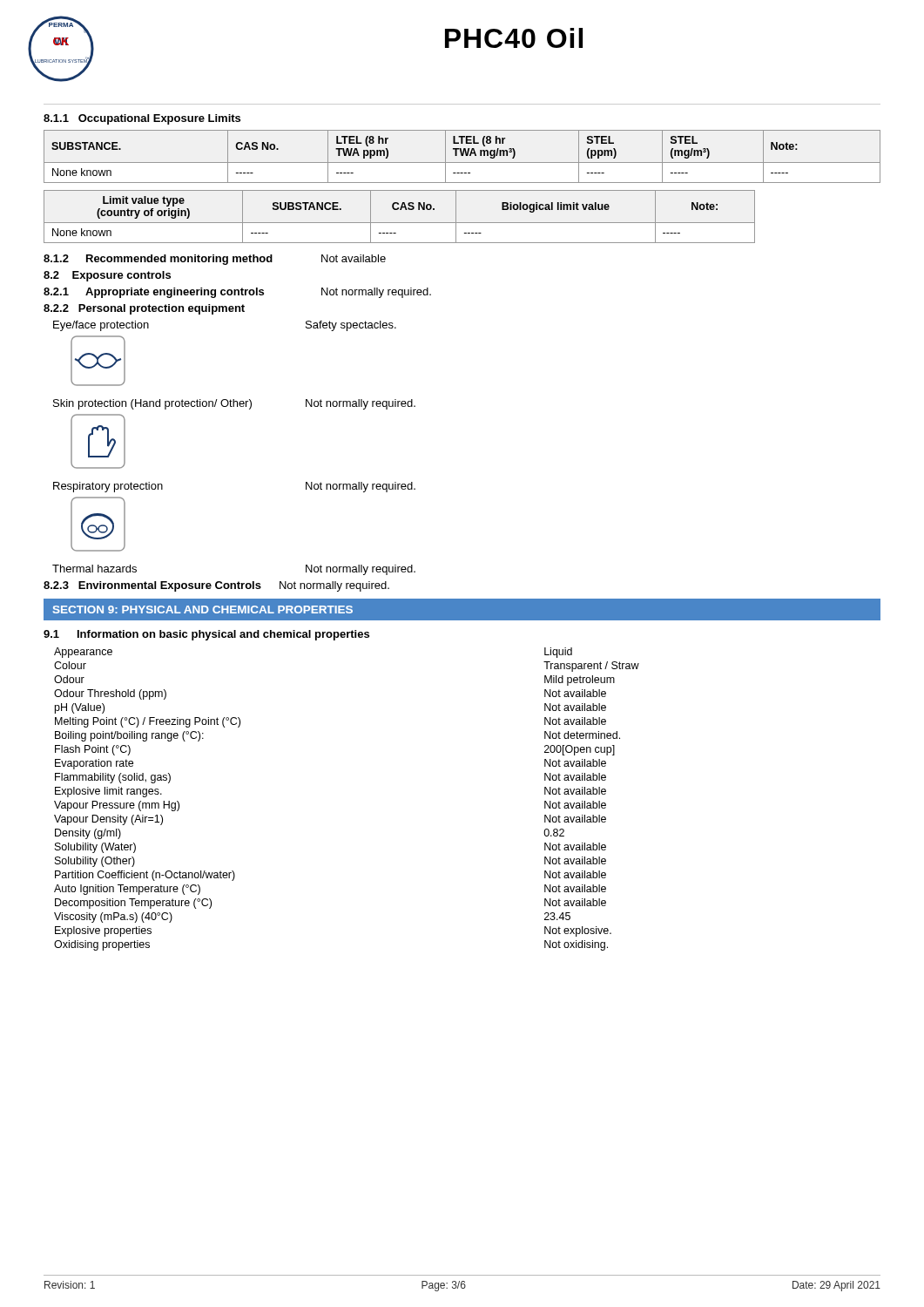The height and width of the screenshot is (1307, 924).
Task: Click on the text block starting "PHC40 Oil"
Action: 514,38
